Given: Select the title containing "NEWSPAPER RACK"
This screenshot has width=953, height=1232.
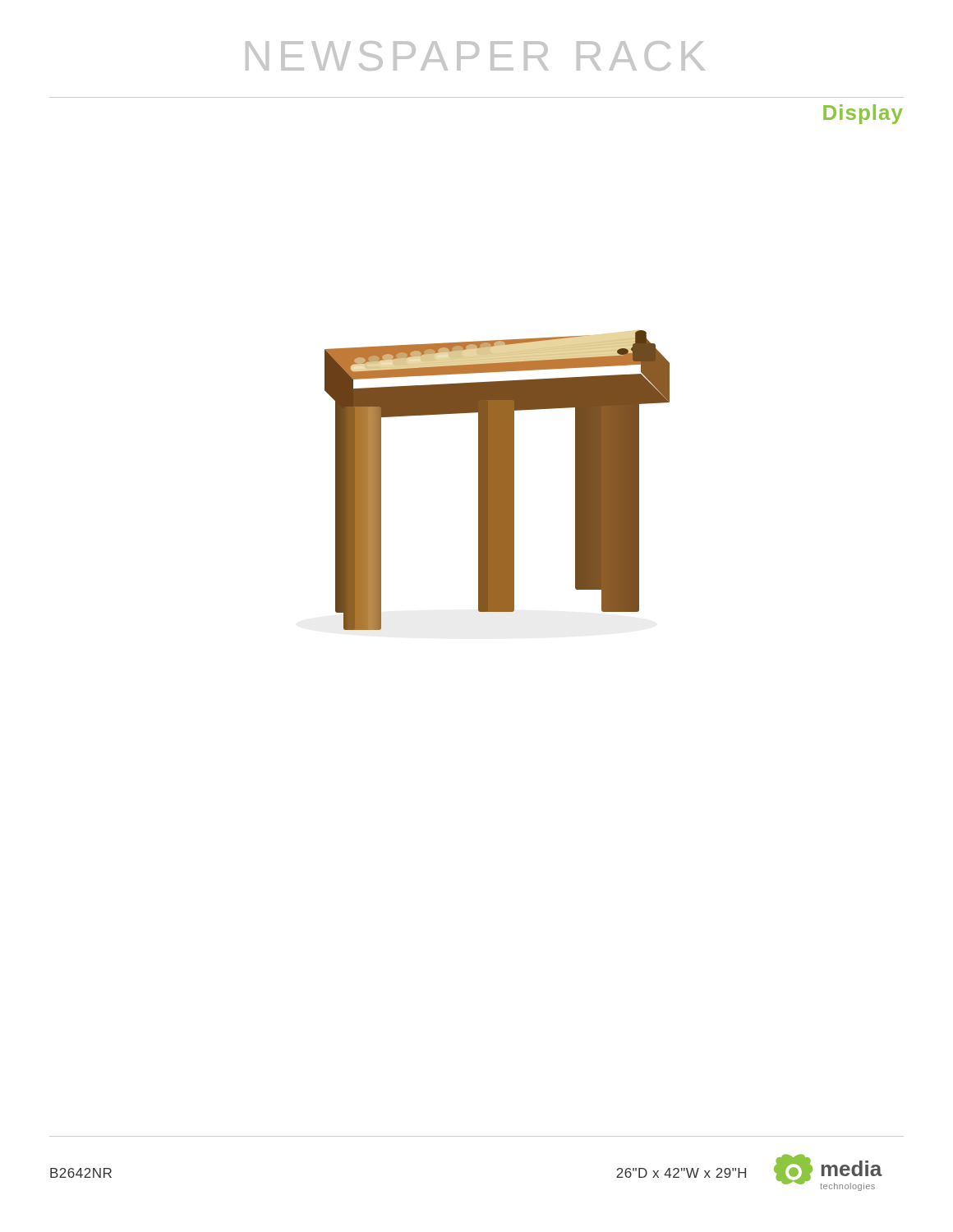Looking at the screenshot, I should point(476,56).
